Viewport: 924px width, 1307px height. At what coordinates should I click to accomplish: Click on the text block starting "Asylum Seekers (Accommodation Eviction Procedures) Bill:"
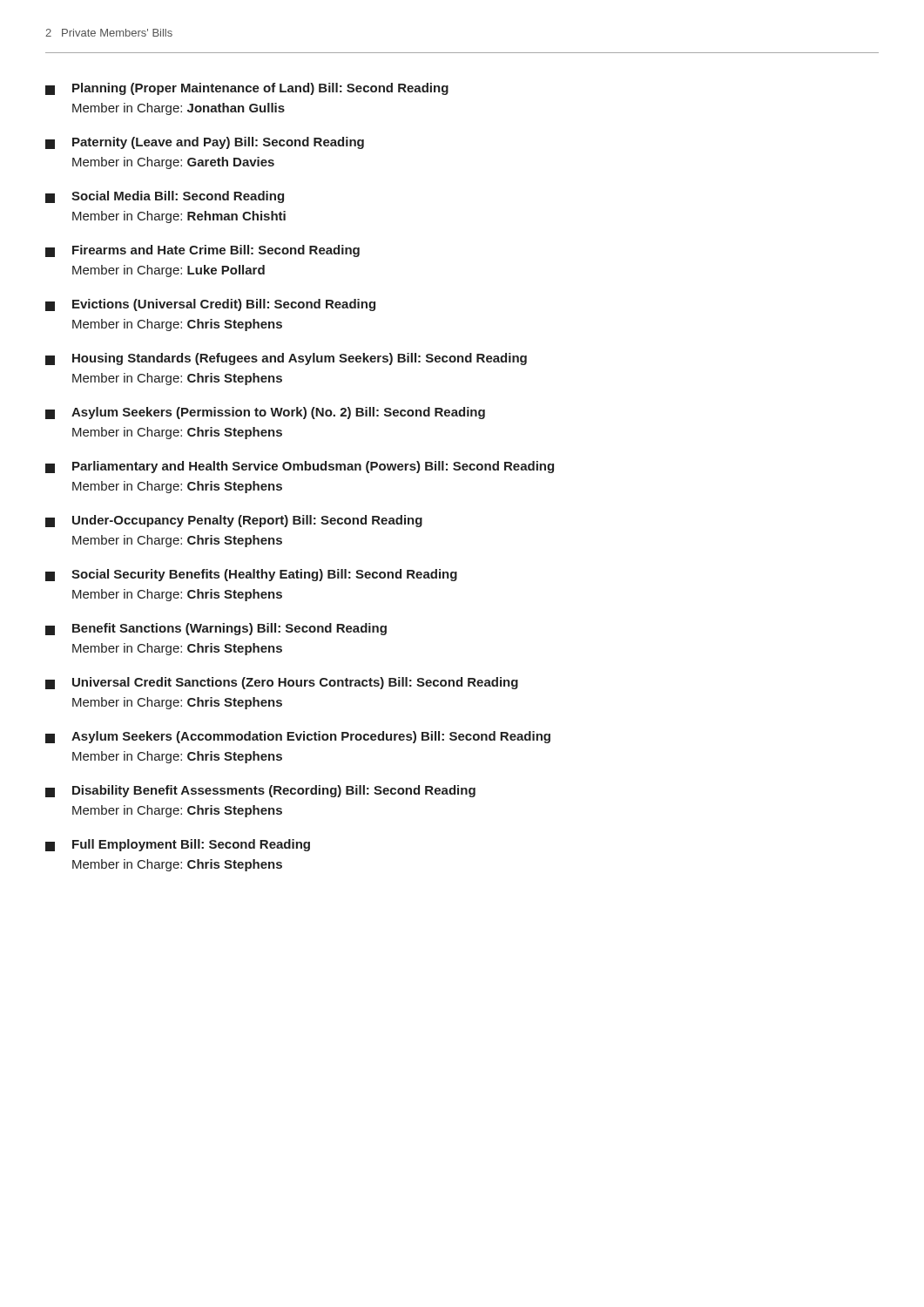(x=462, y=746)
